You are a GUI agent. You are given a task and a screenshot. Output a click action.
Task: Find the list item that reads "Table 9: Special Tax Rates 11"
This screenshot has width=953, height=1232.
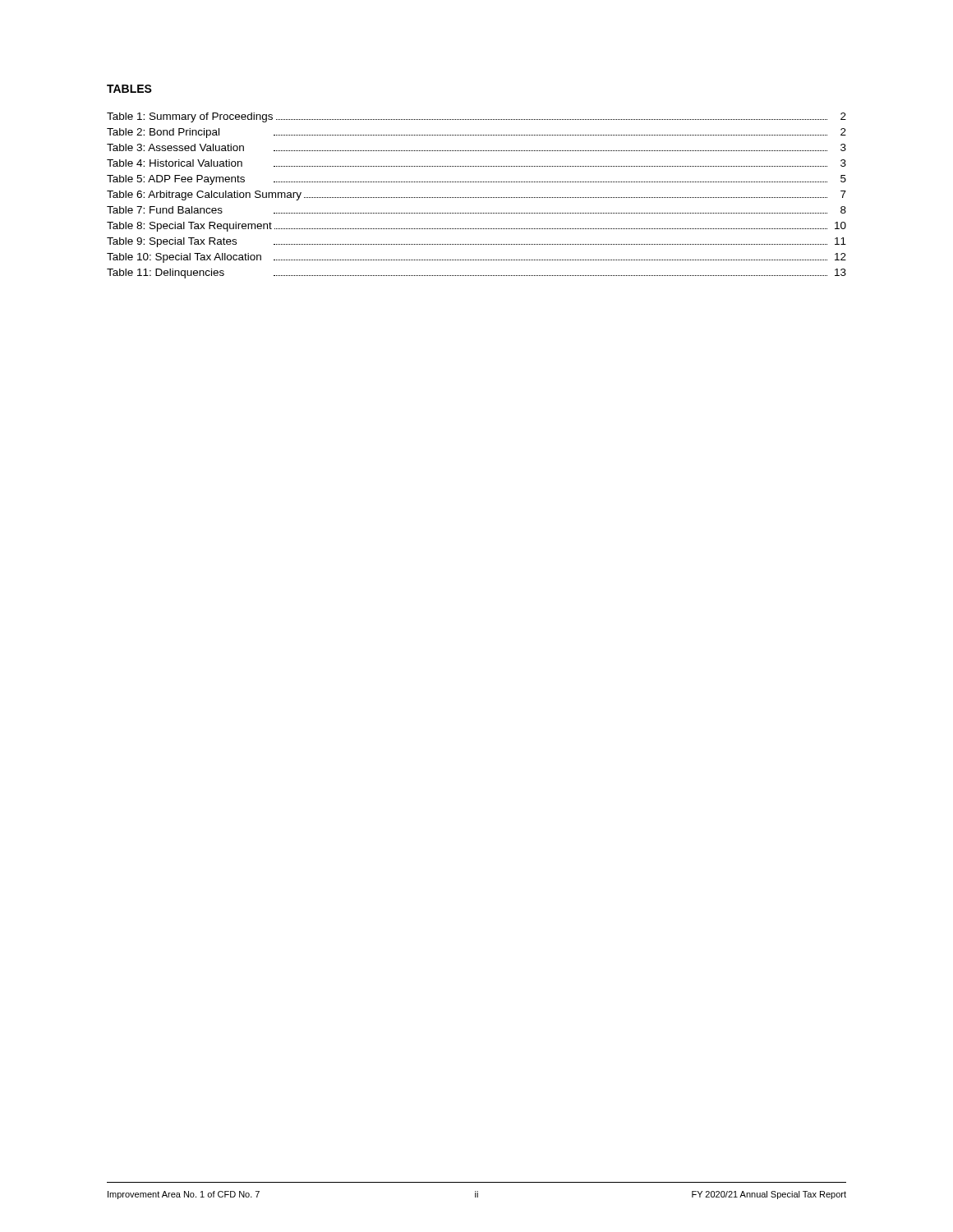click(476, 241)
